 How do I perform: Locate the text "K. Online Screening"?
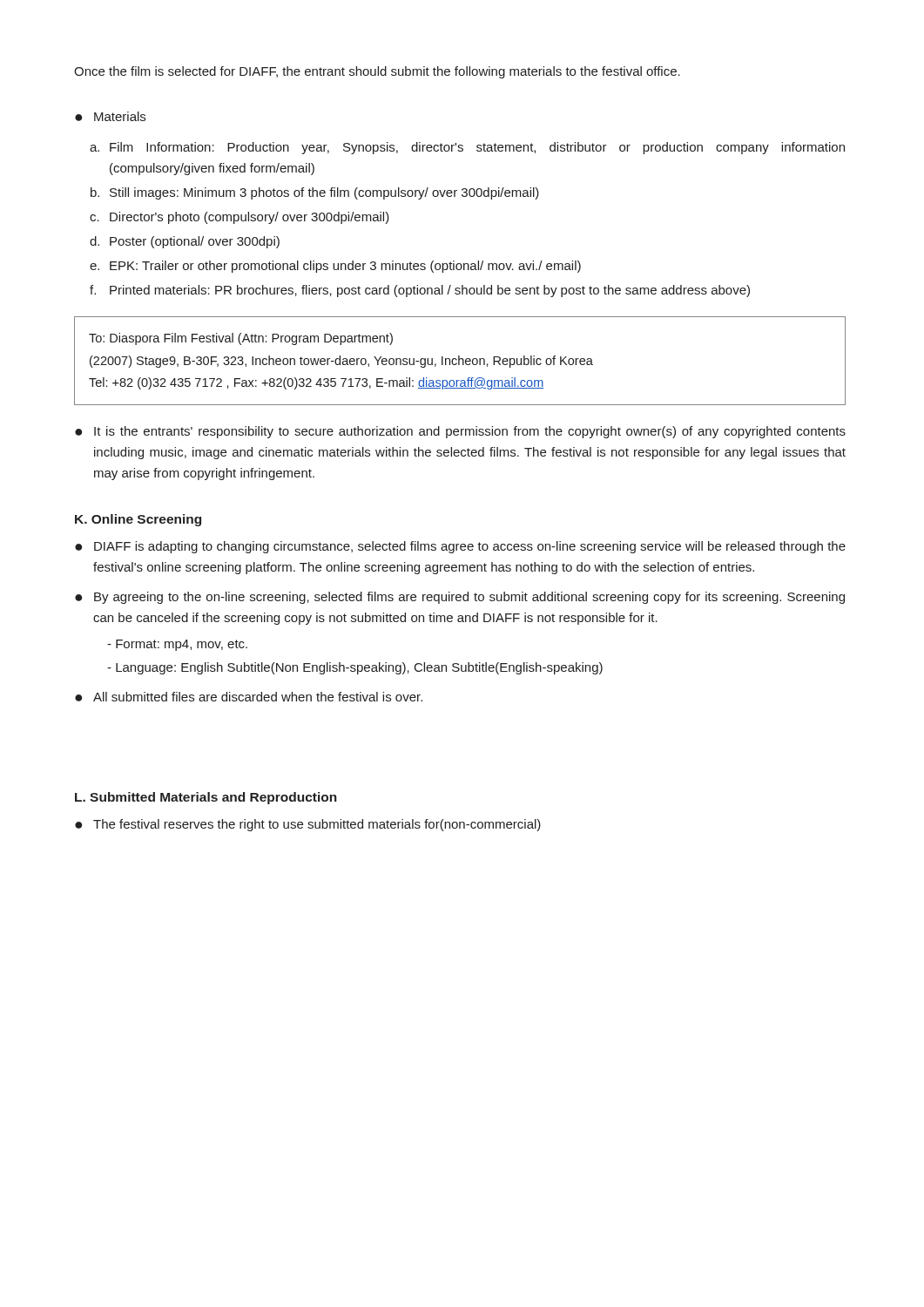[138, 519]
